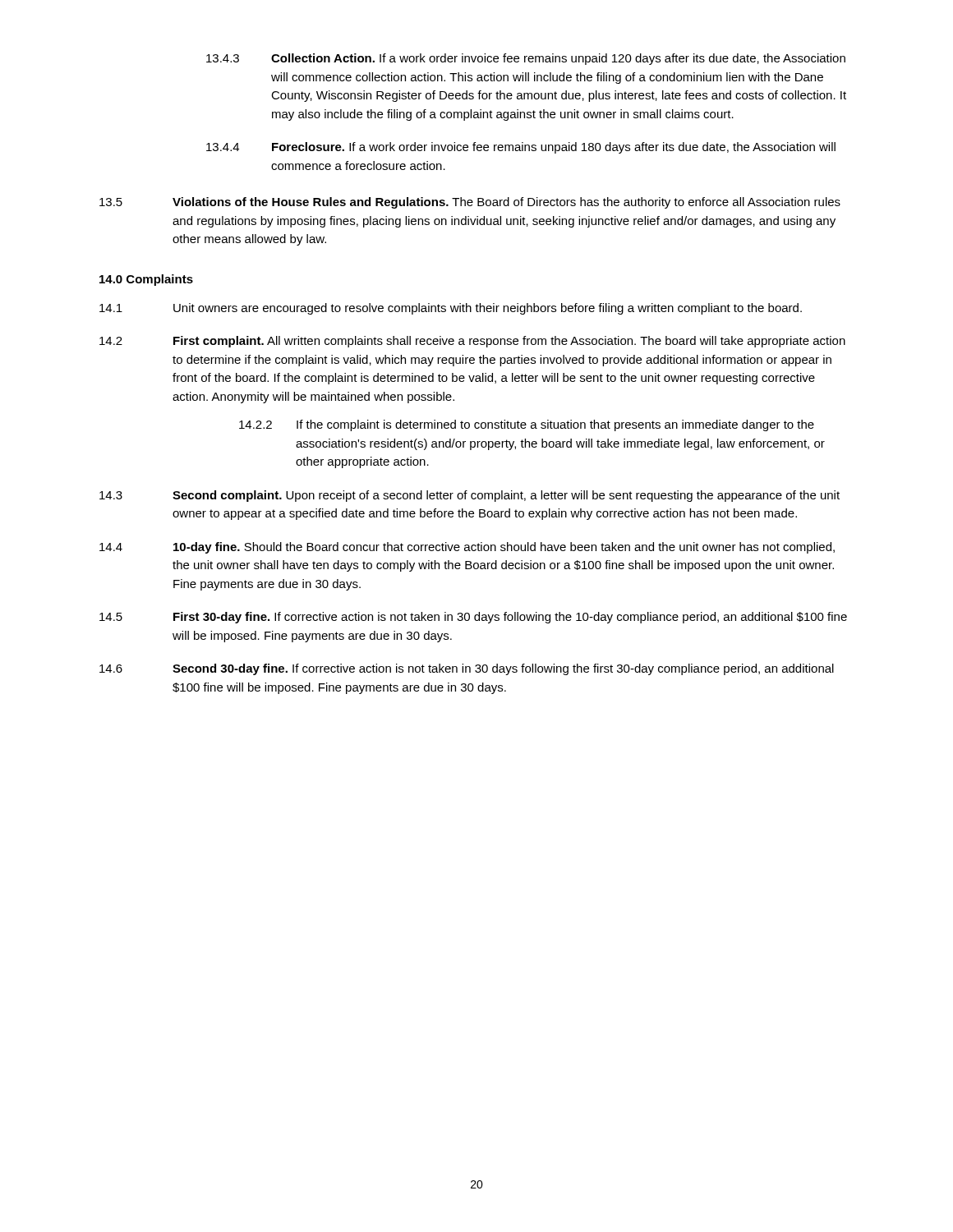
Task: Find the text block starting "14.5 First 30-day fine. If corrective action is"
Action: pyautogui.click(x=476, y=626)
